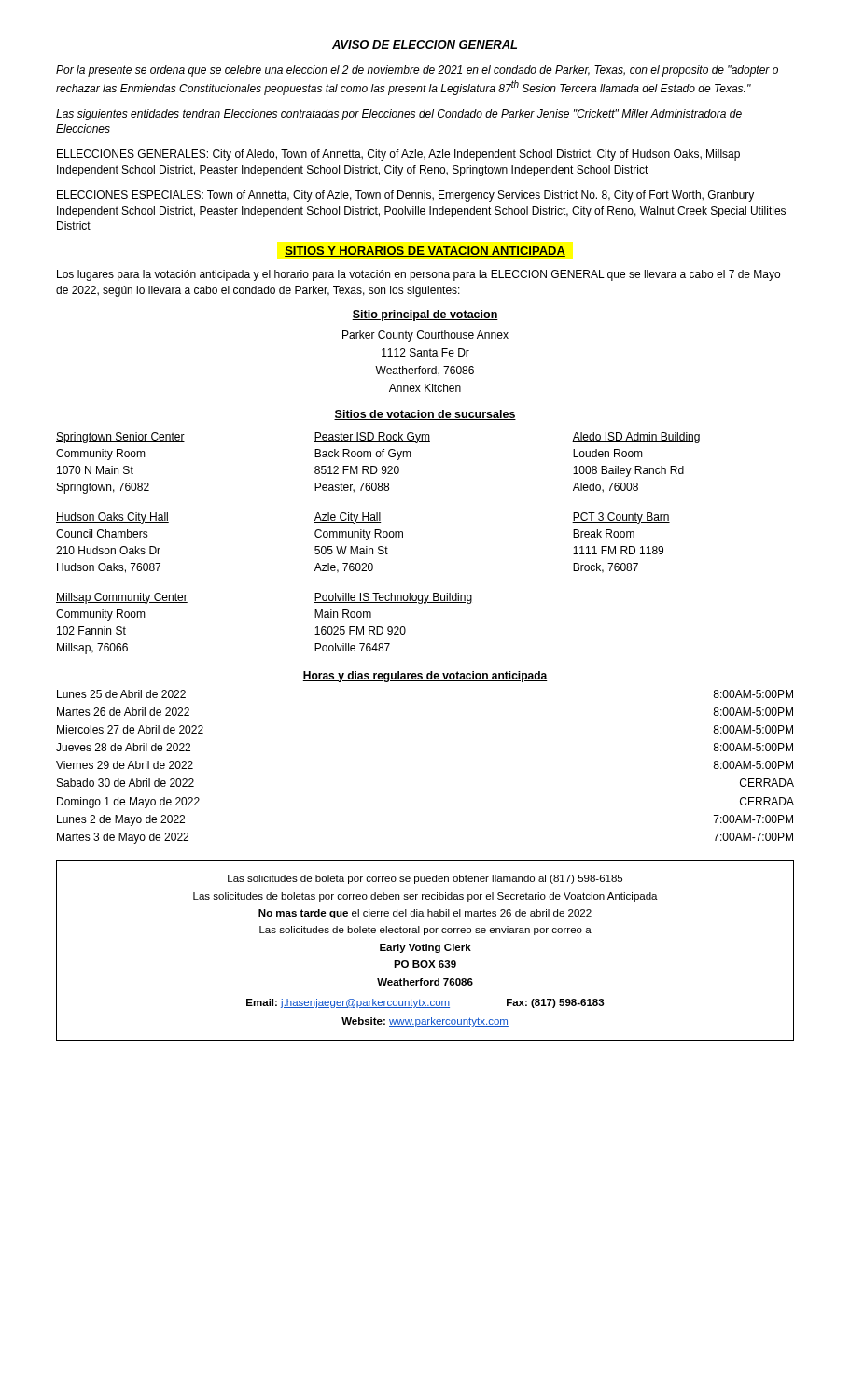Where does it say "Lunes 2 de Mayo de 2022"?
The image size is (850, 1400).
click(x=121, y=819)
